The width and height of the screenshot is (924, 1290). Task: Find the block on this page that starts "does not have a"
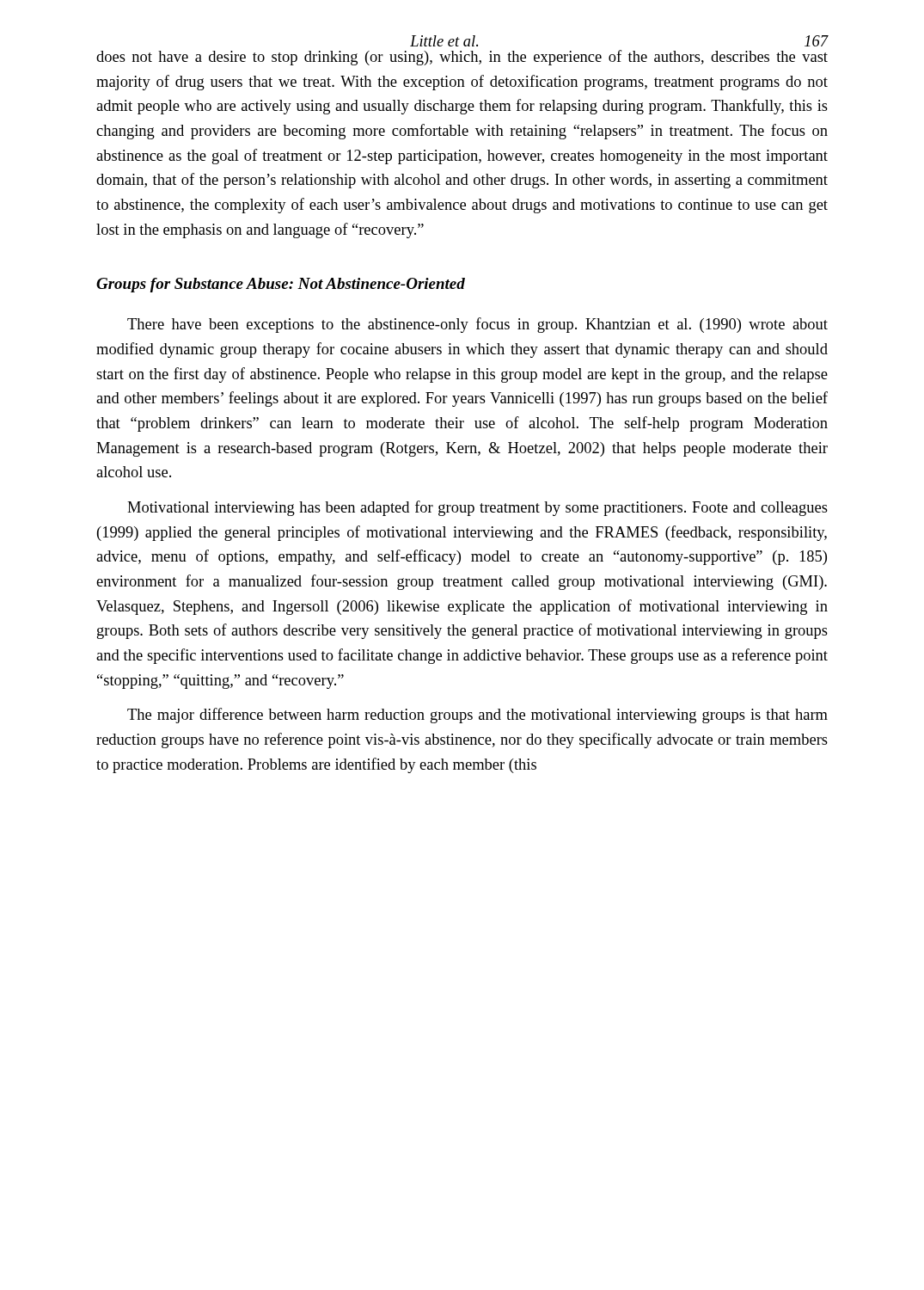click(462, 143)
